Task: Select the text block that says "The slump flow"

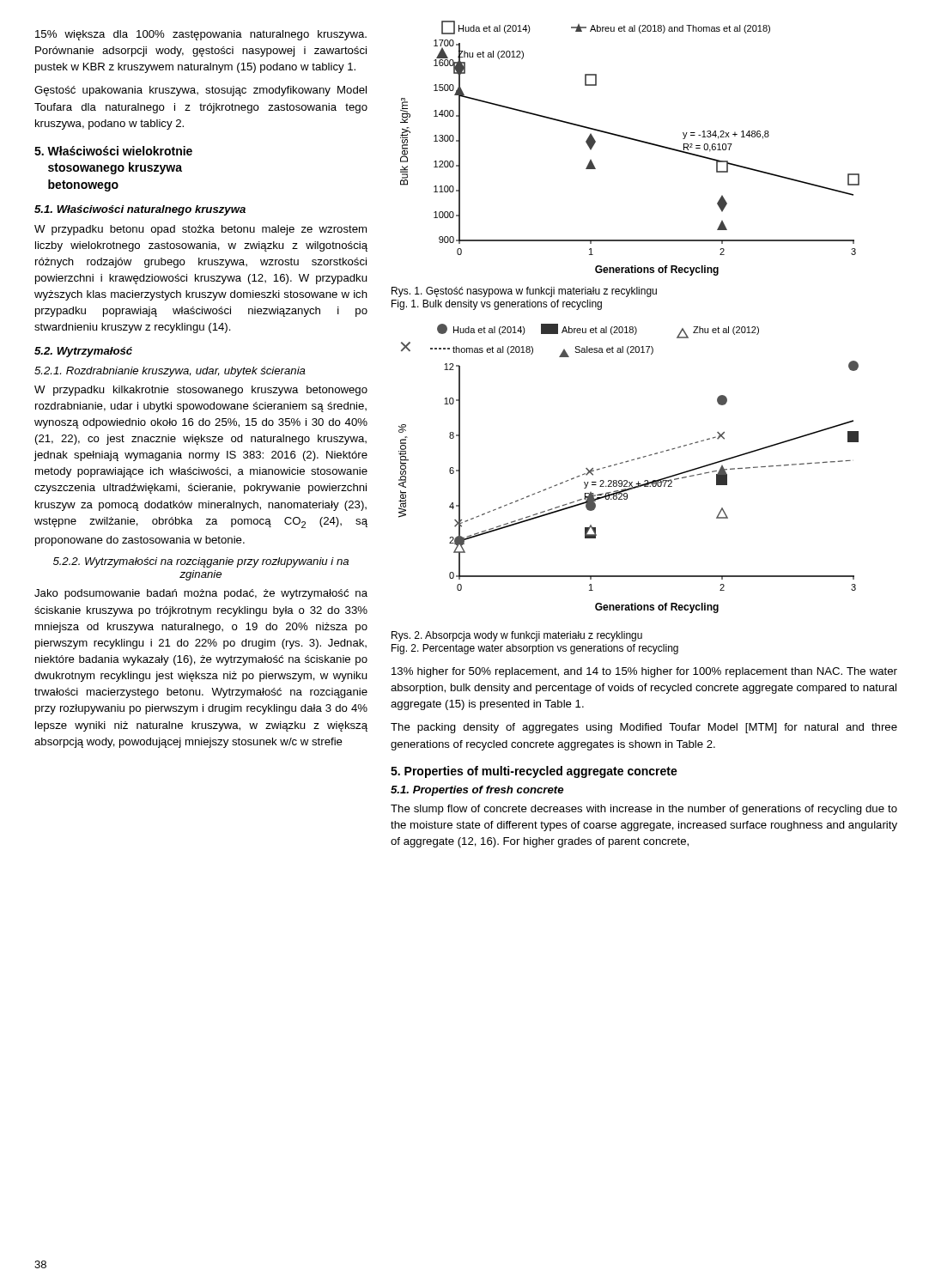Action: point(644,825)
